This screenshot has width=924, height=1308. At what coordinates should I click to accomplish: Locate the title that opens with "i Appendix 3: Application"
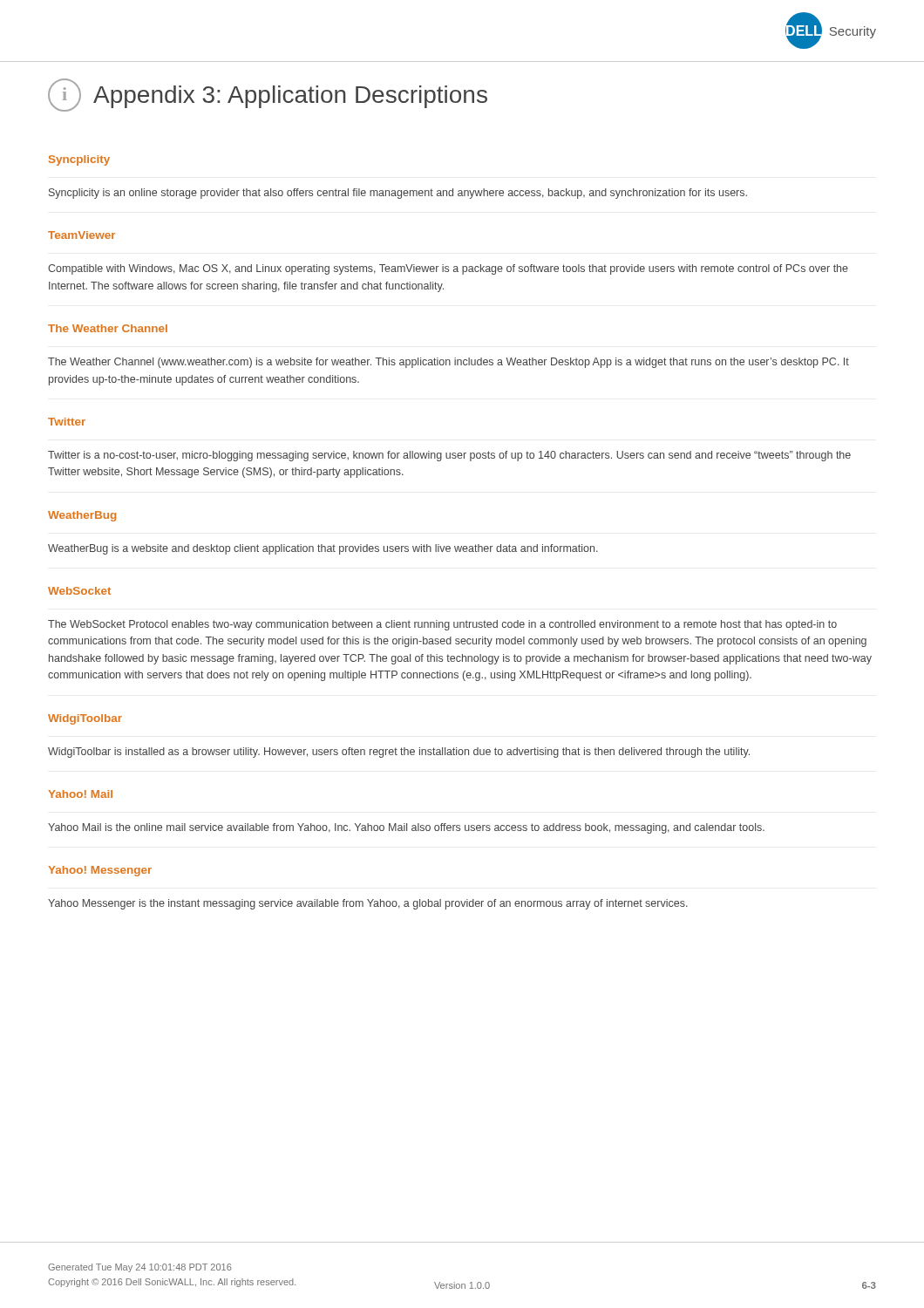click(268, 95)
